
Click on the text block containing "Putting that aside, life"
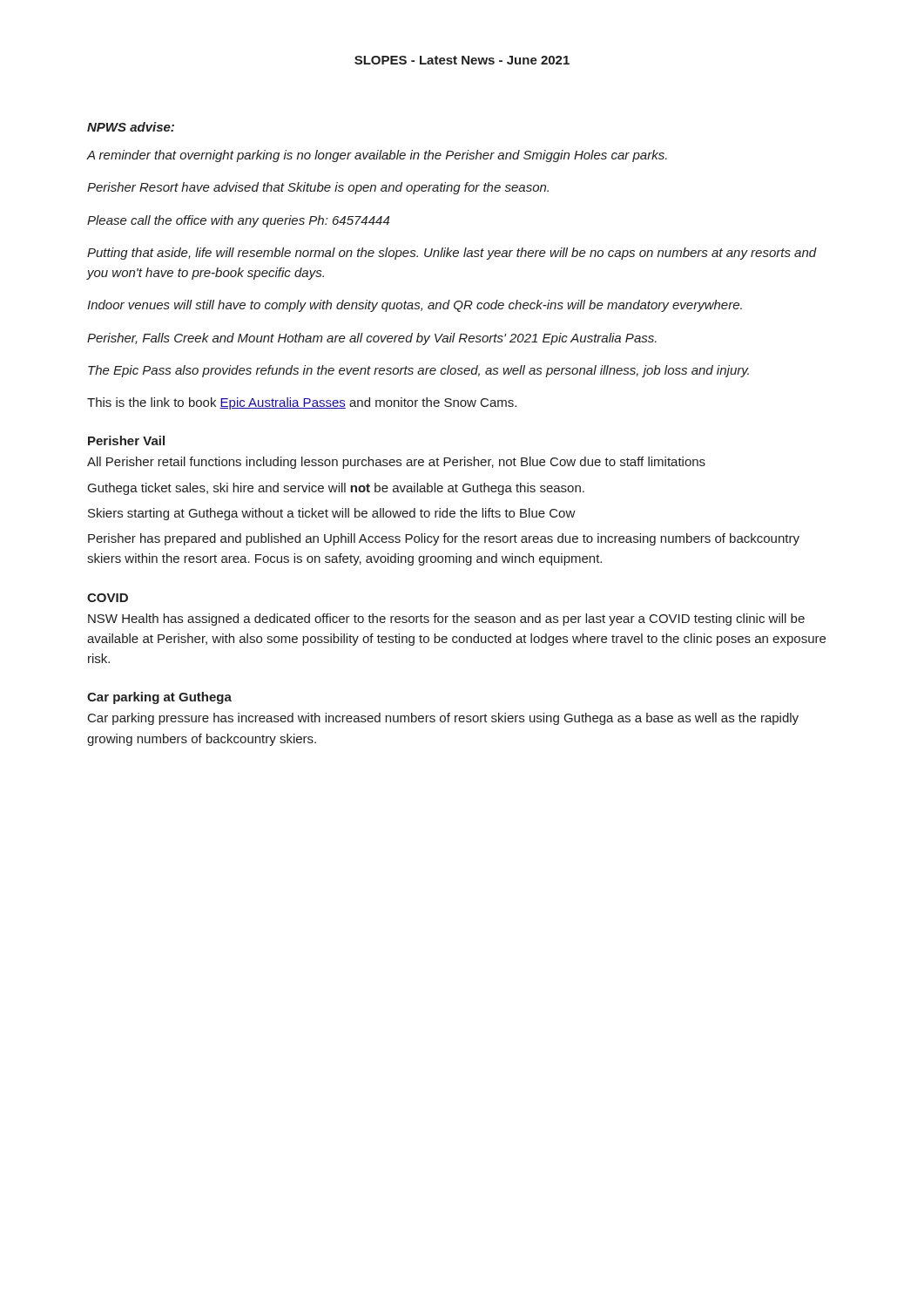coord(452,262)
